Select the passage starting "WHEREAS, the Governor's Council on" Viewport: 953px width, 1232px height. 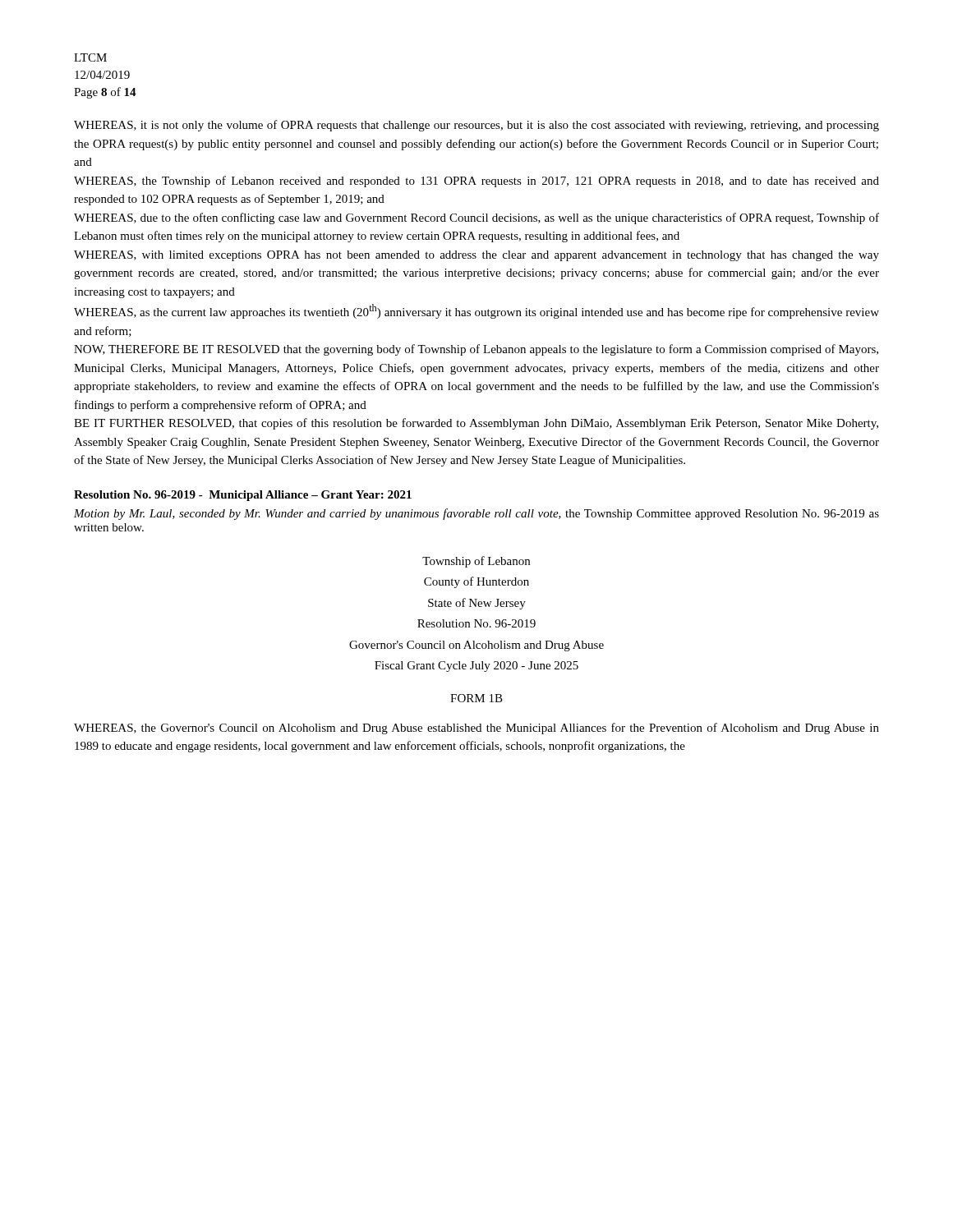(x=476, y=737)
